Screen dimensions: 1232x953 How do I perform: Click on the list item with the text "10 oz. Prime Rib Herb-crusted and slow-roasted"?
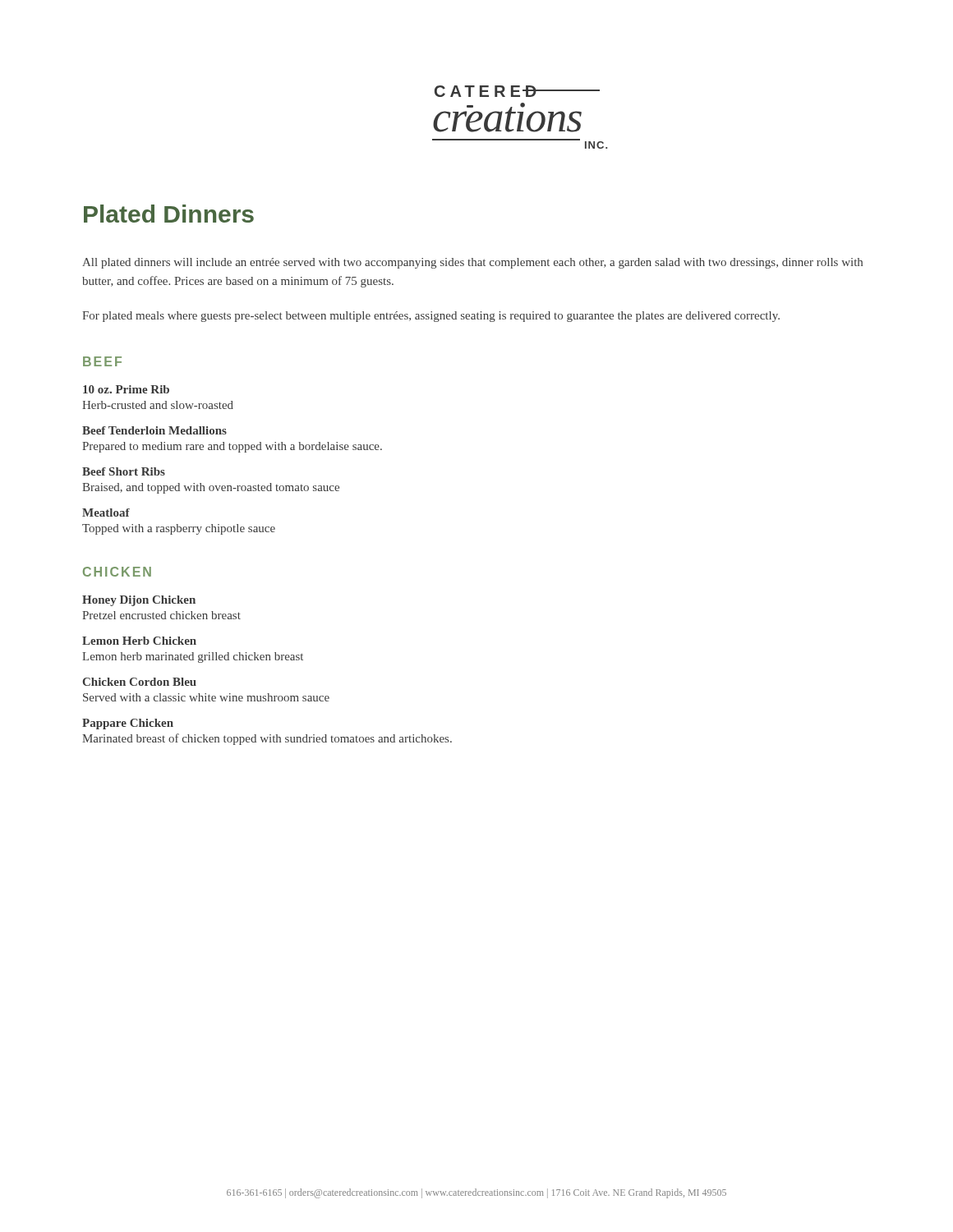(126, 389)
